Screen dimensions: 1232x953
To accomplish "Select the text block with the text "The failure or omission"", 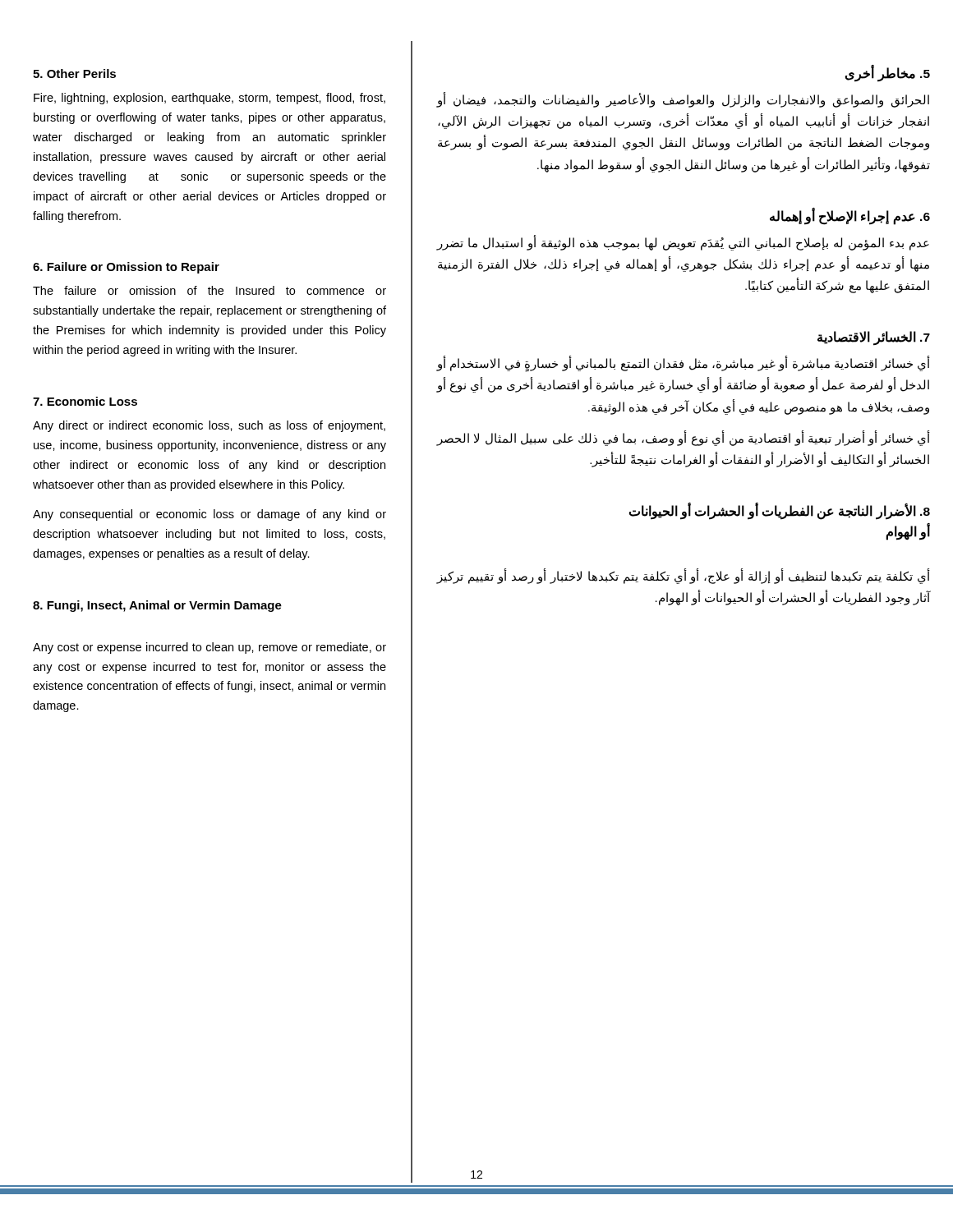I will point(210,321).
